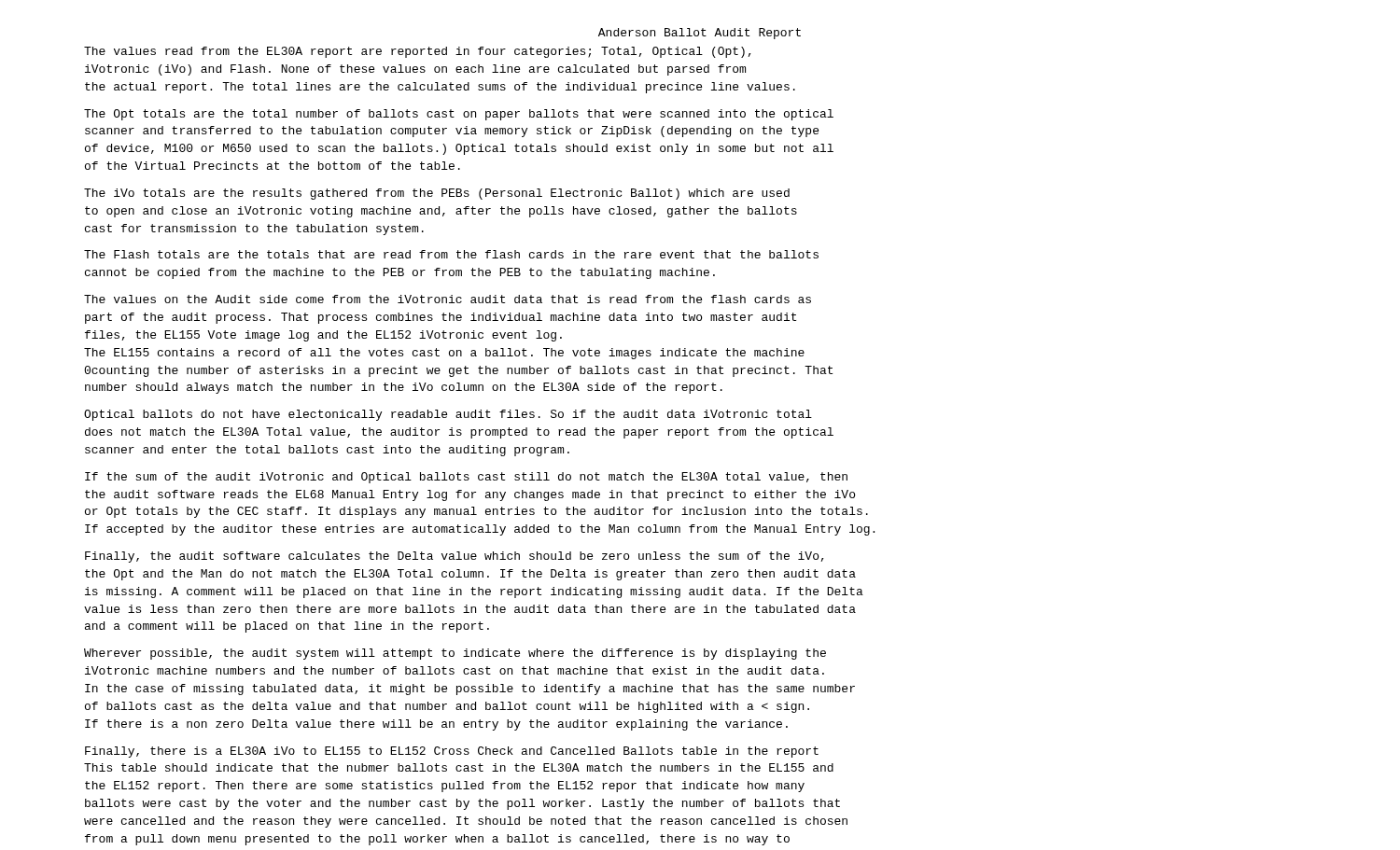Select the passage starting "Finally, the audit software calculates the"
1400x850 pixels.
point(474,592)
